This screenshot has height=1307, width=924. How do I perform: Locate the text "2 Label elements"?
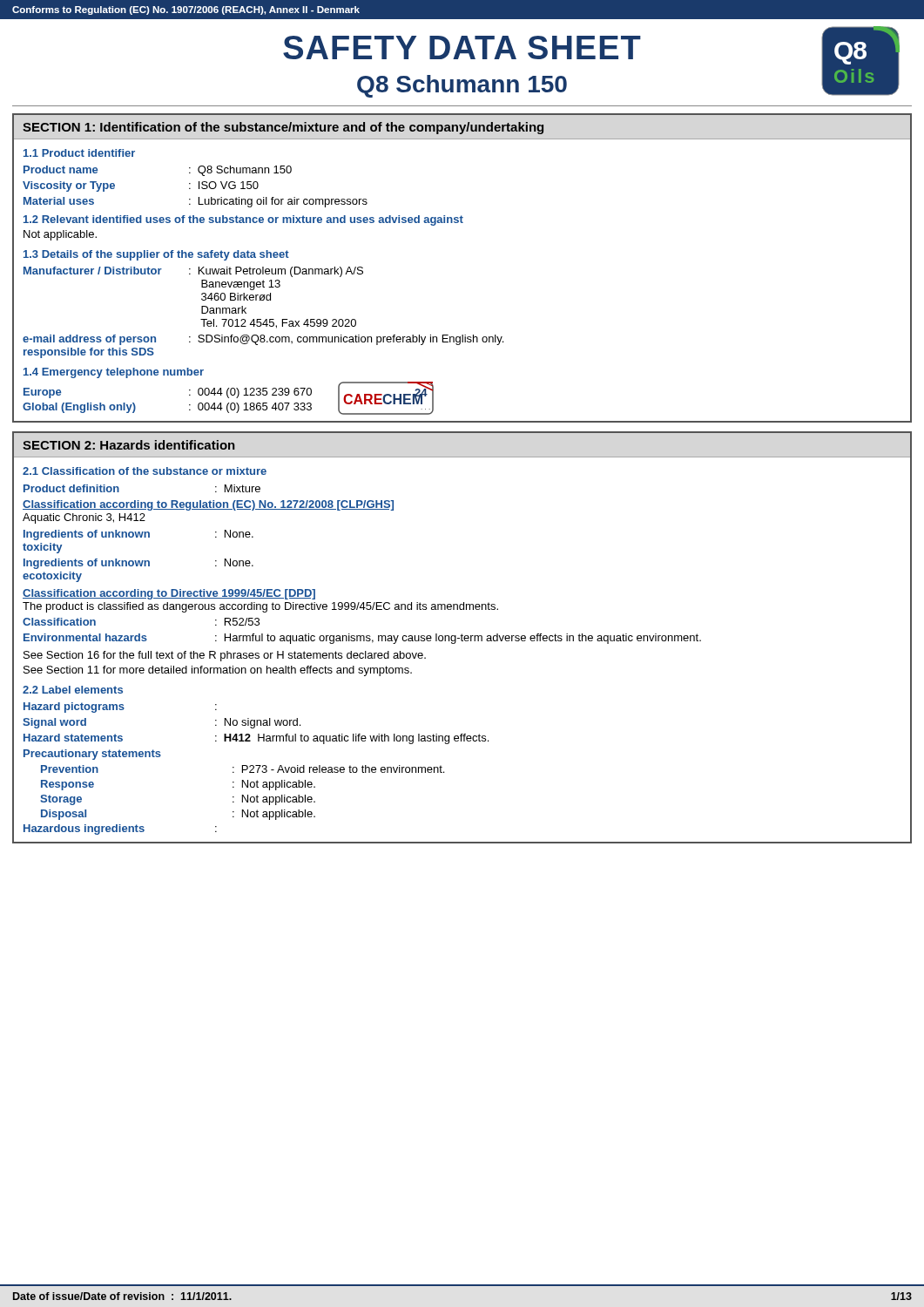point(73,690)
